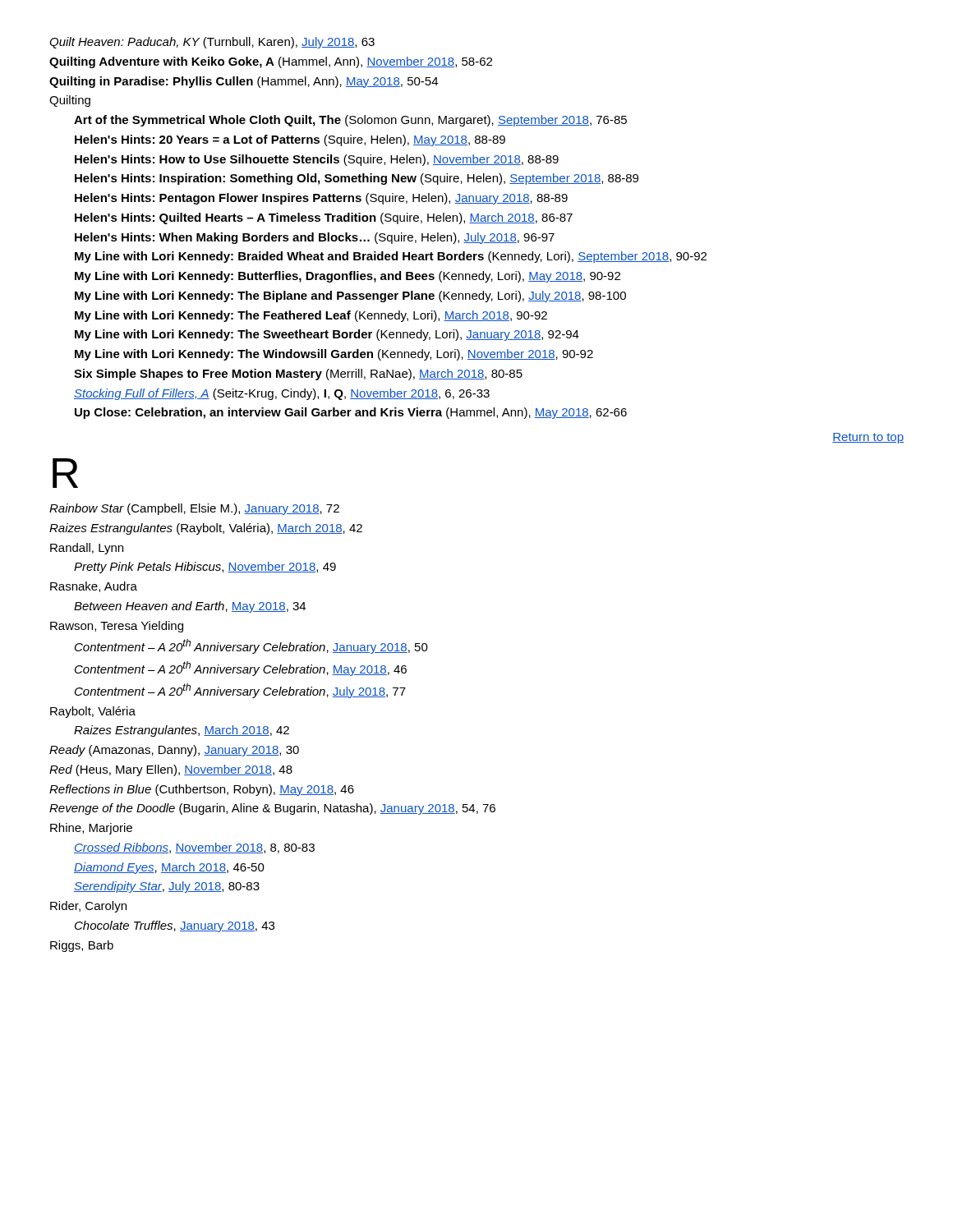The width and height of the screenshot is (953, 1232).
Task: Find the passage starting "Raybolt, Valéria"
Action: pos(92,710)
